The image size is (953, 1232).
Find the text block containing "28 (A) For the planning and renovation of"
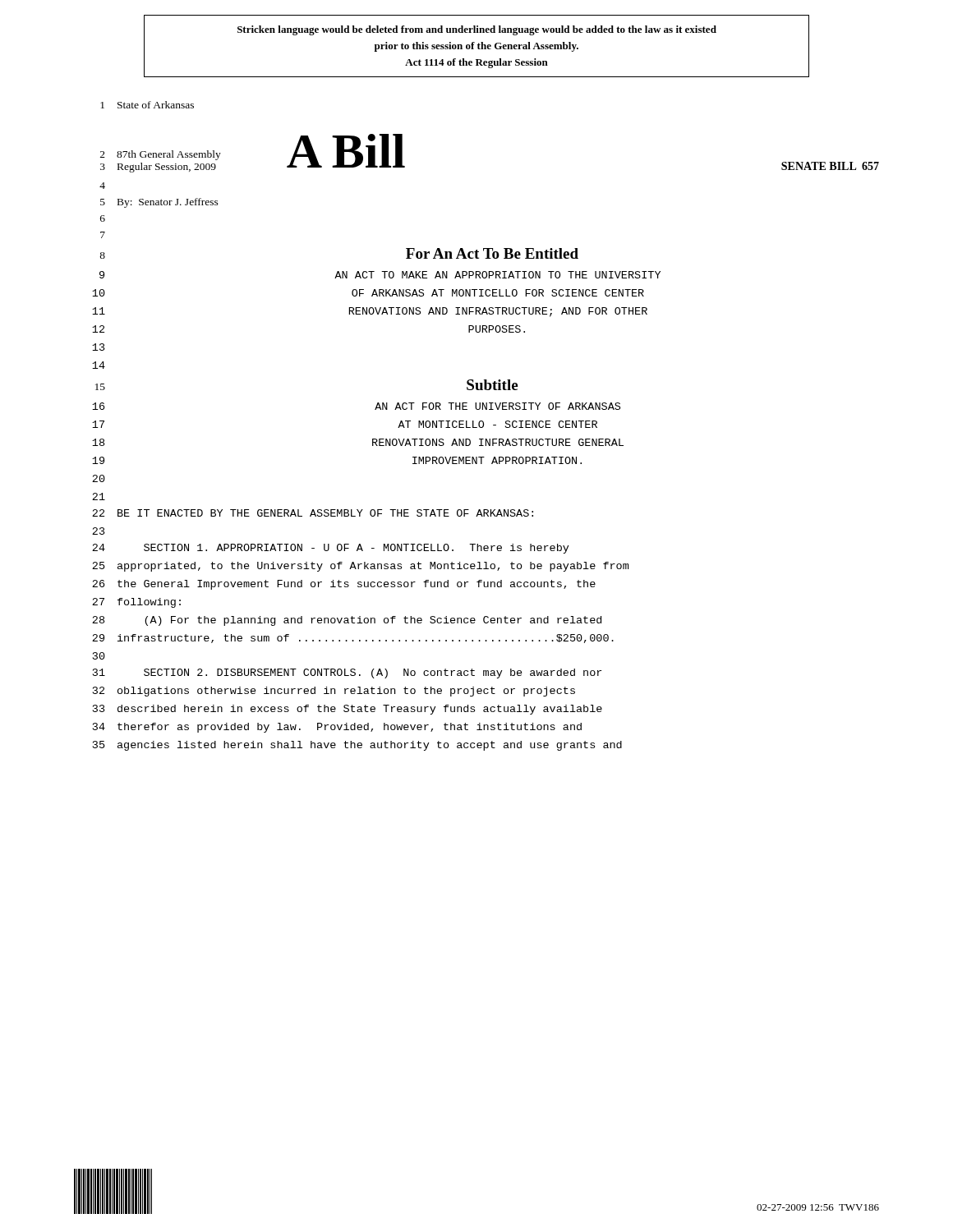(338, 621)
